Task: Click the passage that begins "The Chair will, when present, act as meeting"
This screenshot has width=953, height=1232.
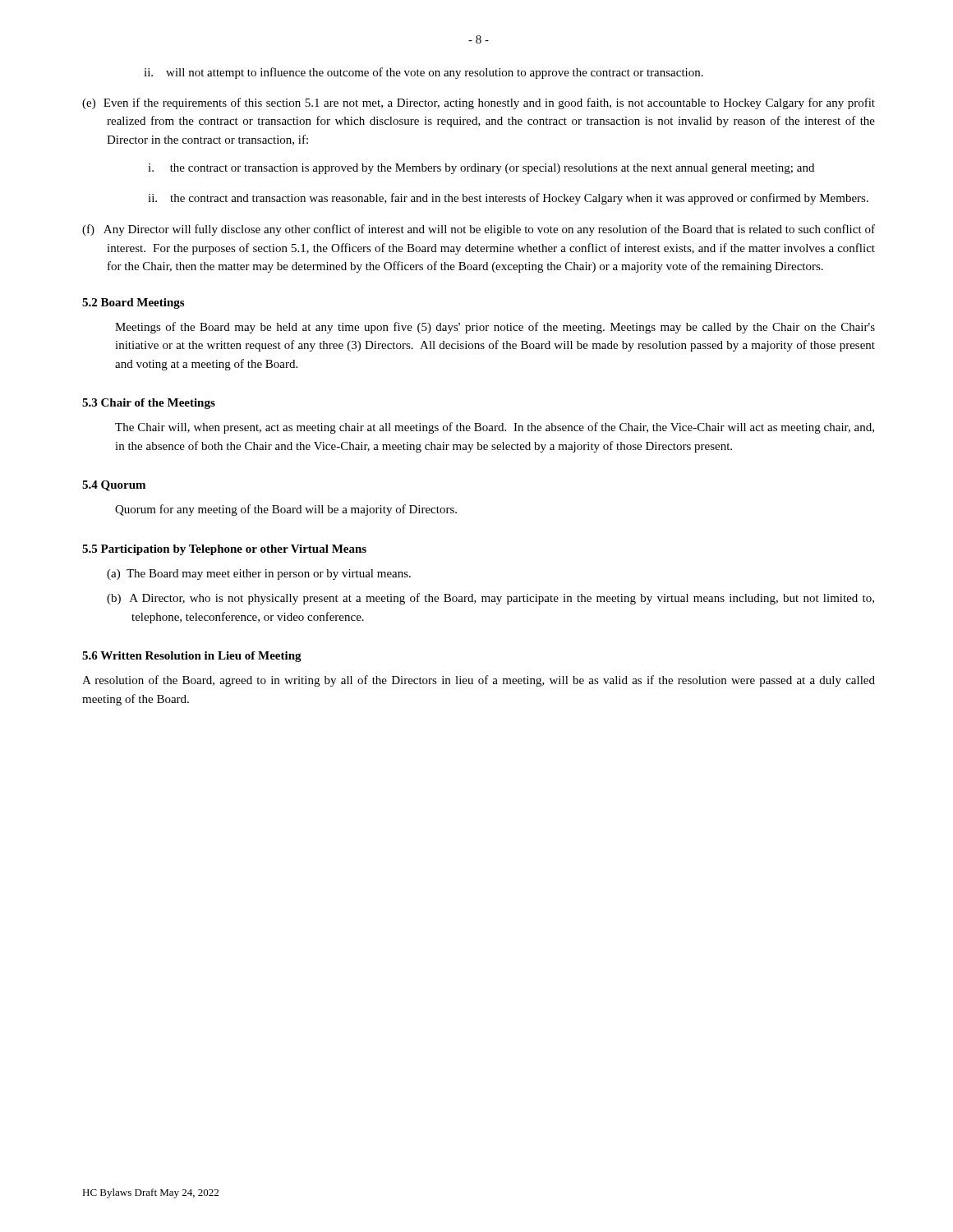Action: coord(495,436)
